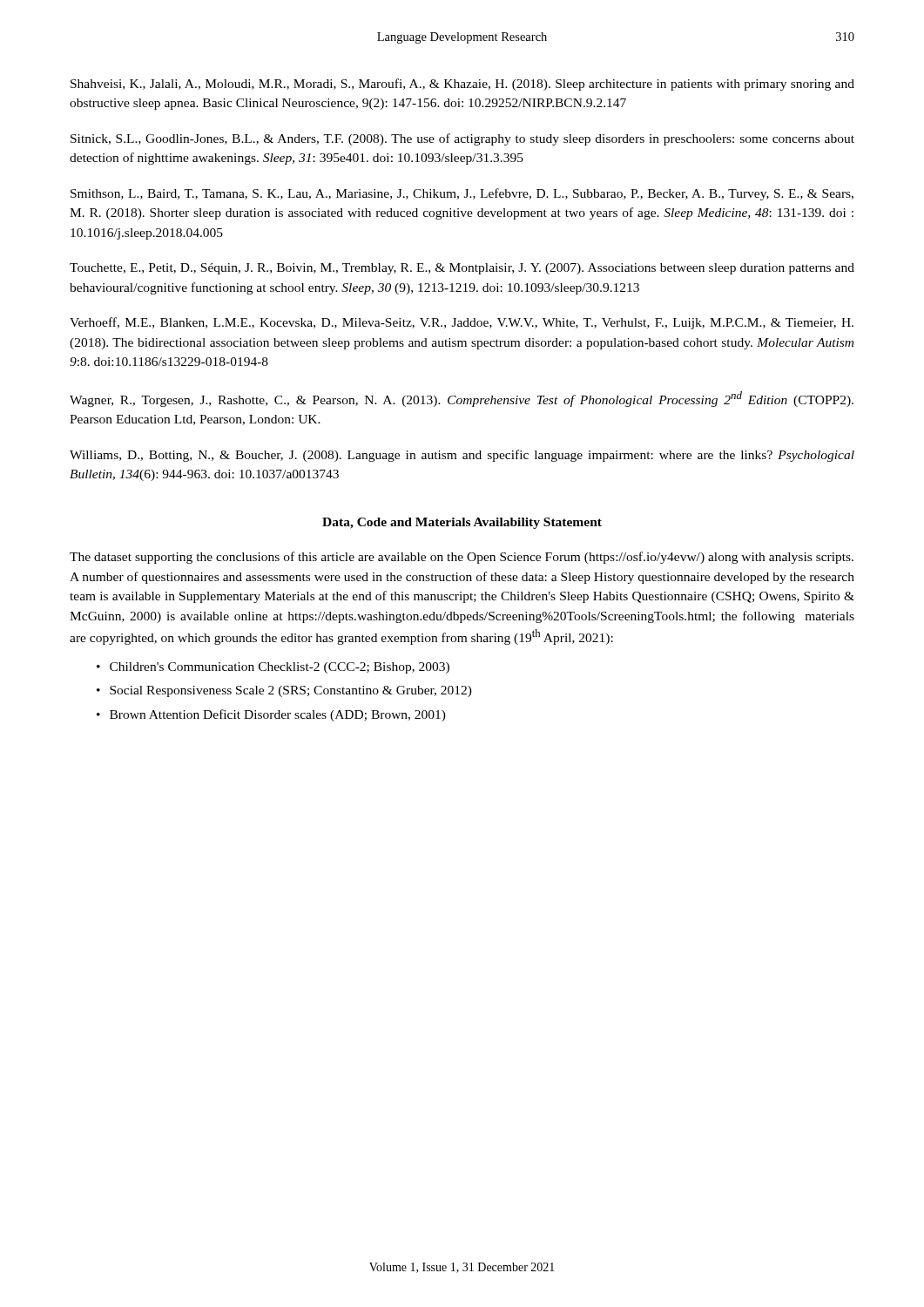This screenshot has width=924, height=1307.
Task: Find the text block containing "Touchette, E., Petit, D., Séquin, J. R.,"
Action: [462, 277]
